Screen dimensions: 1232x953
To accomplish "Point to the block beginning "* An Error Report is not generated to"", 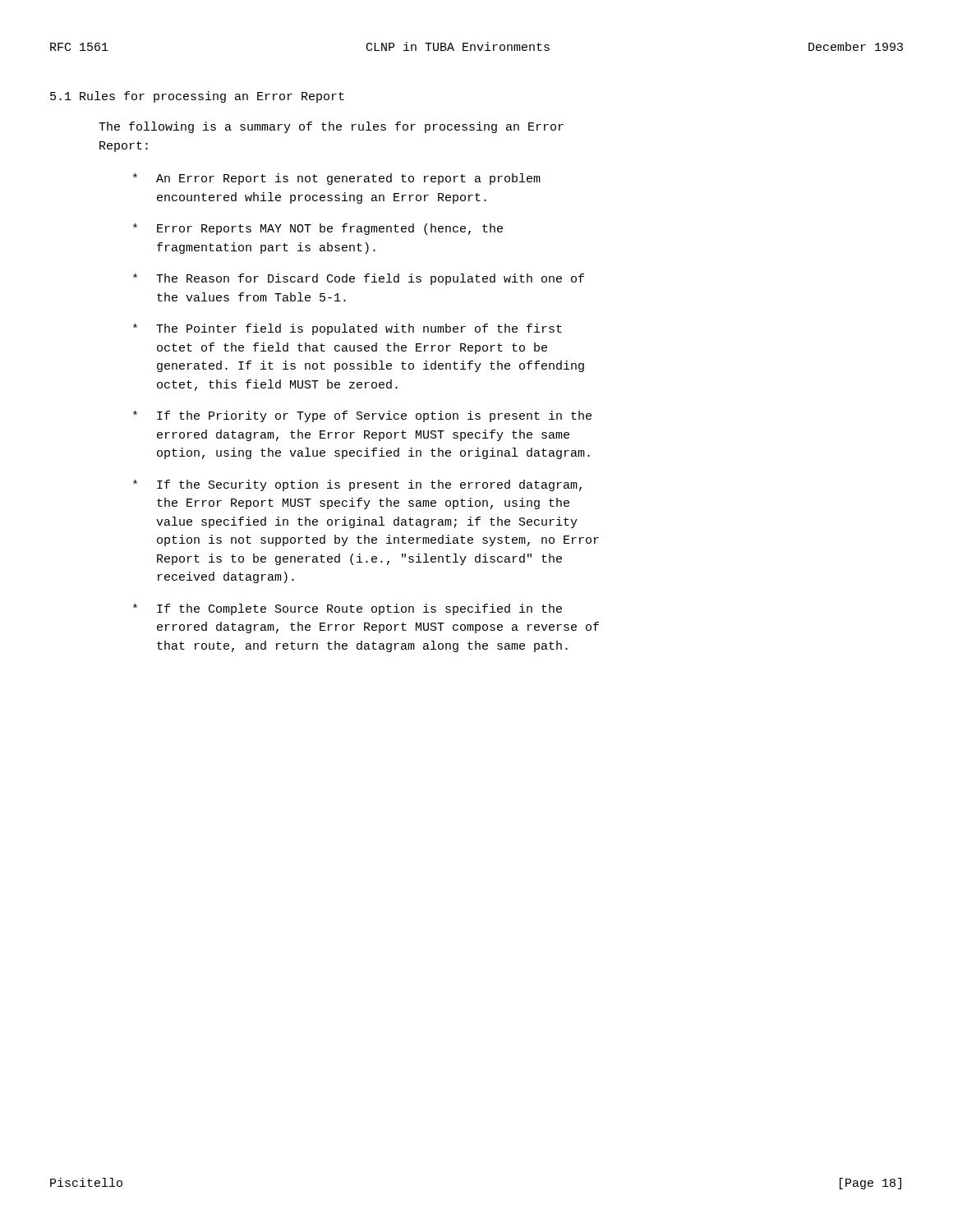I will [518, 189].
